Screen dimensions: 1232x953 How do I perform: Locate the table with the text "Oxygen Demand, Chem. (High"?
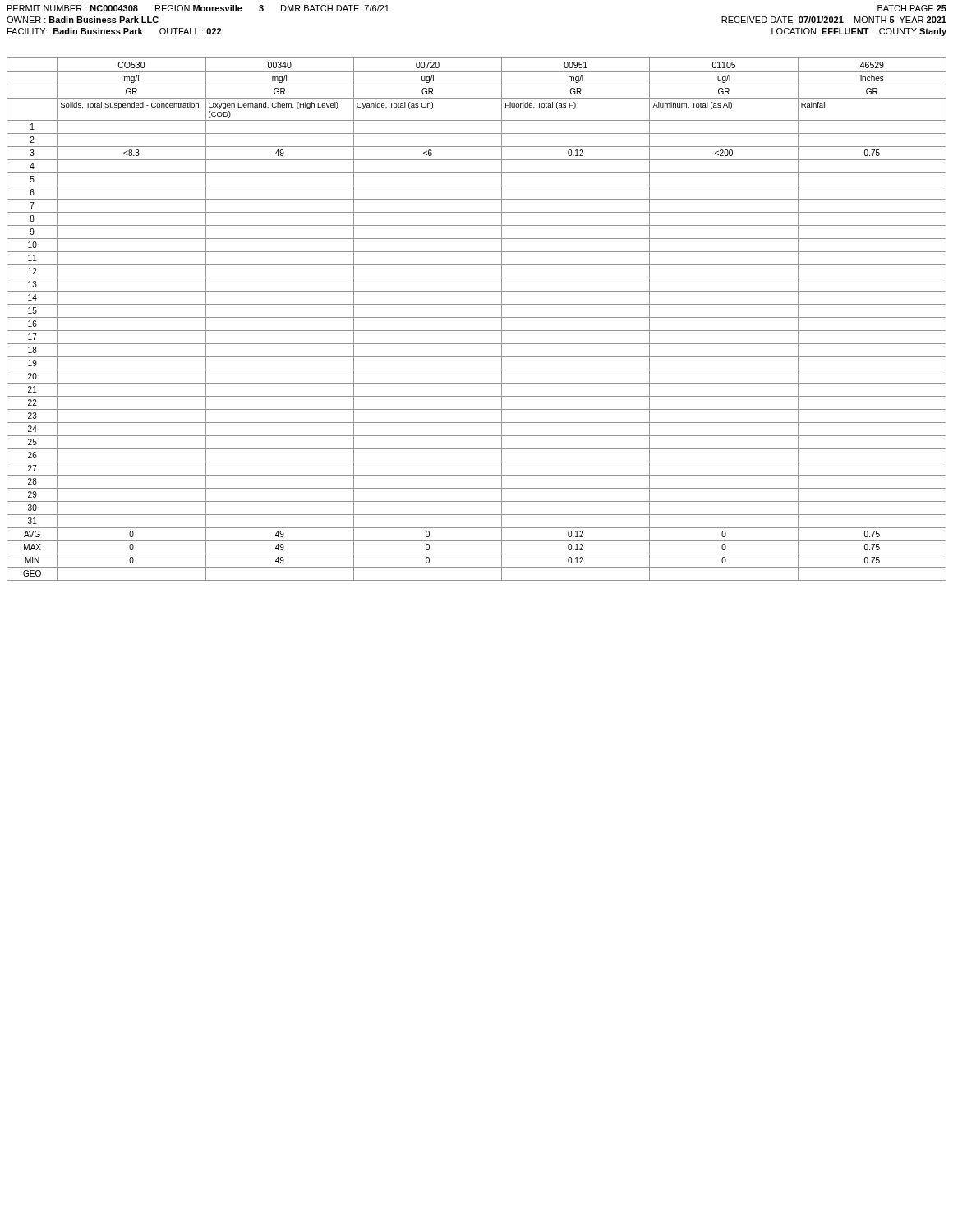pos(476,643)
